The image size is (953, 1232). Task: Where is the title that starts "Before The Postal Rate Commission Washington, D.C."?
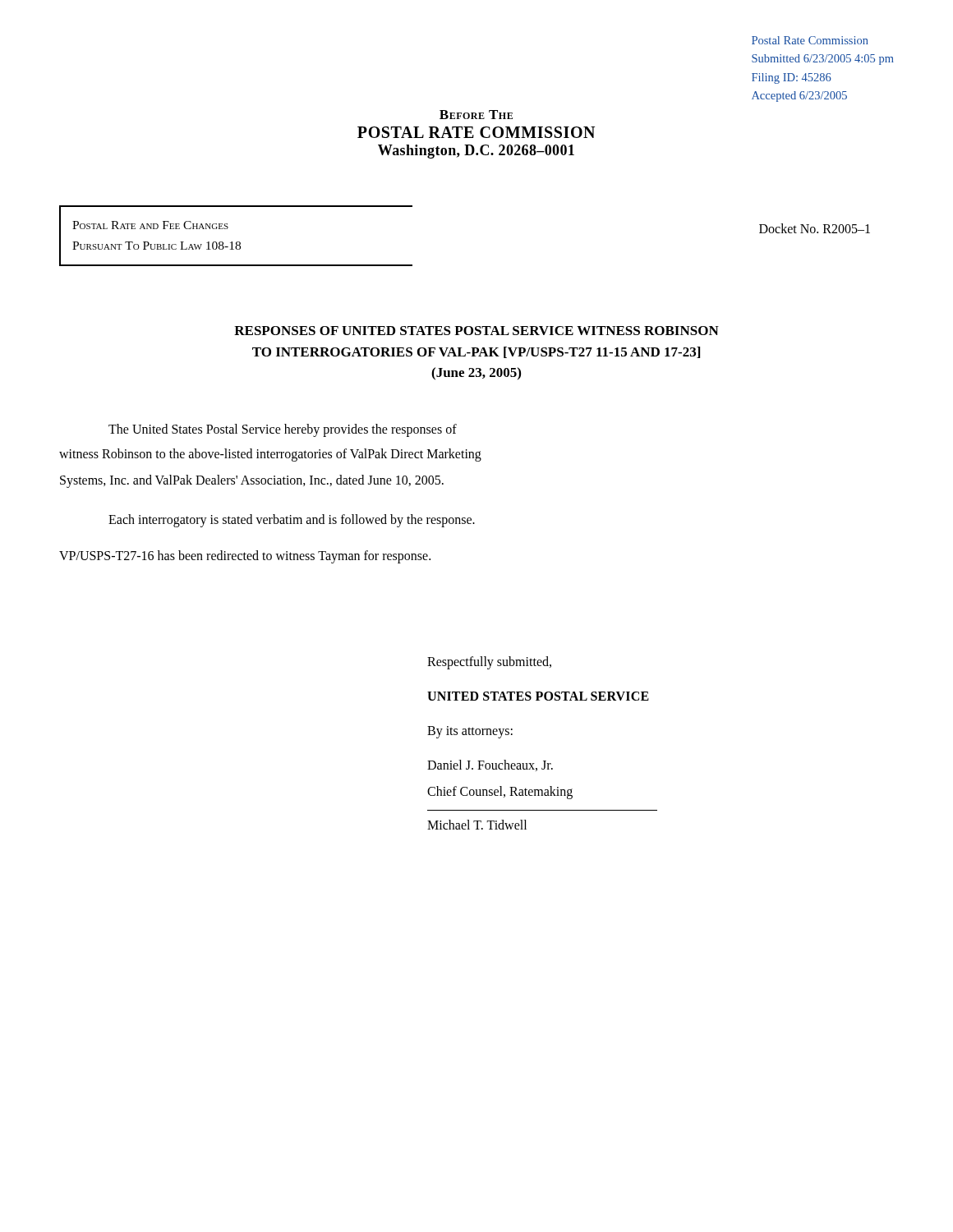coord(476,133)
